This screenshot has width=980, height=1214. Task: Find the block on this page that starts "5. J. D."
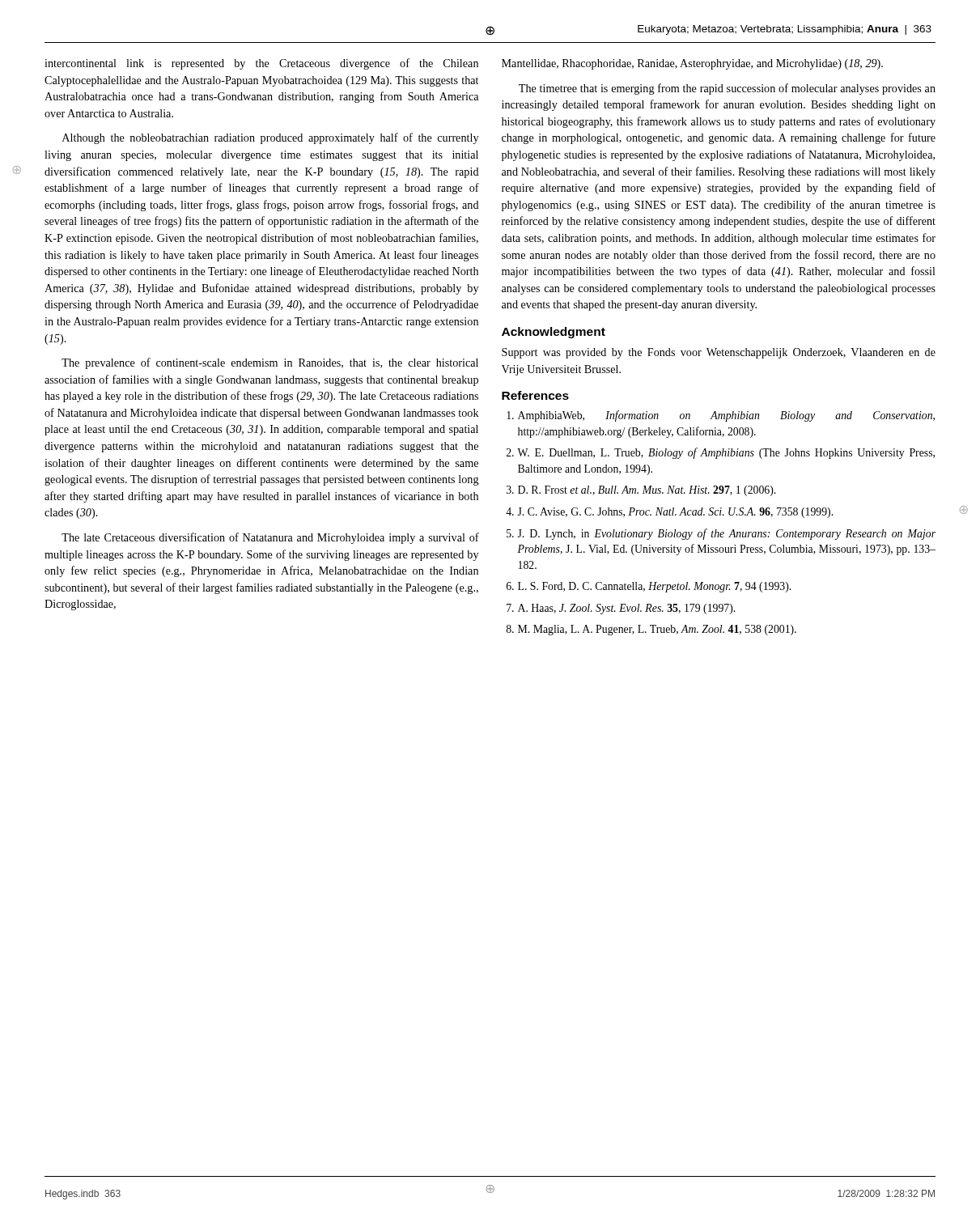click(718, 549)
